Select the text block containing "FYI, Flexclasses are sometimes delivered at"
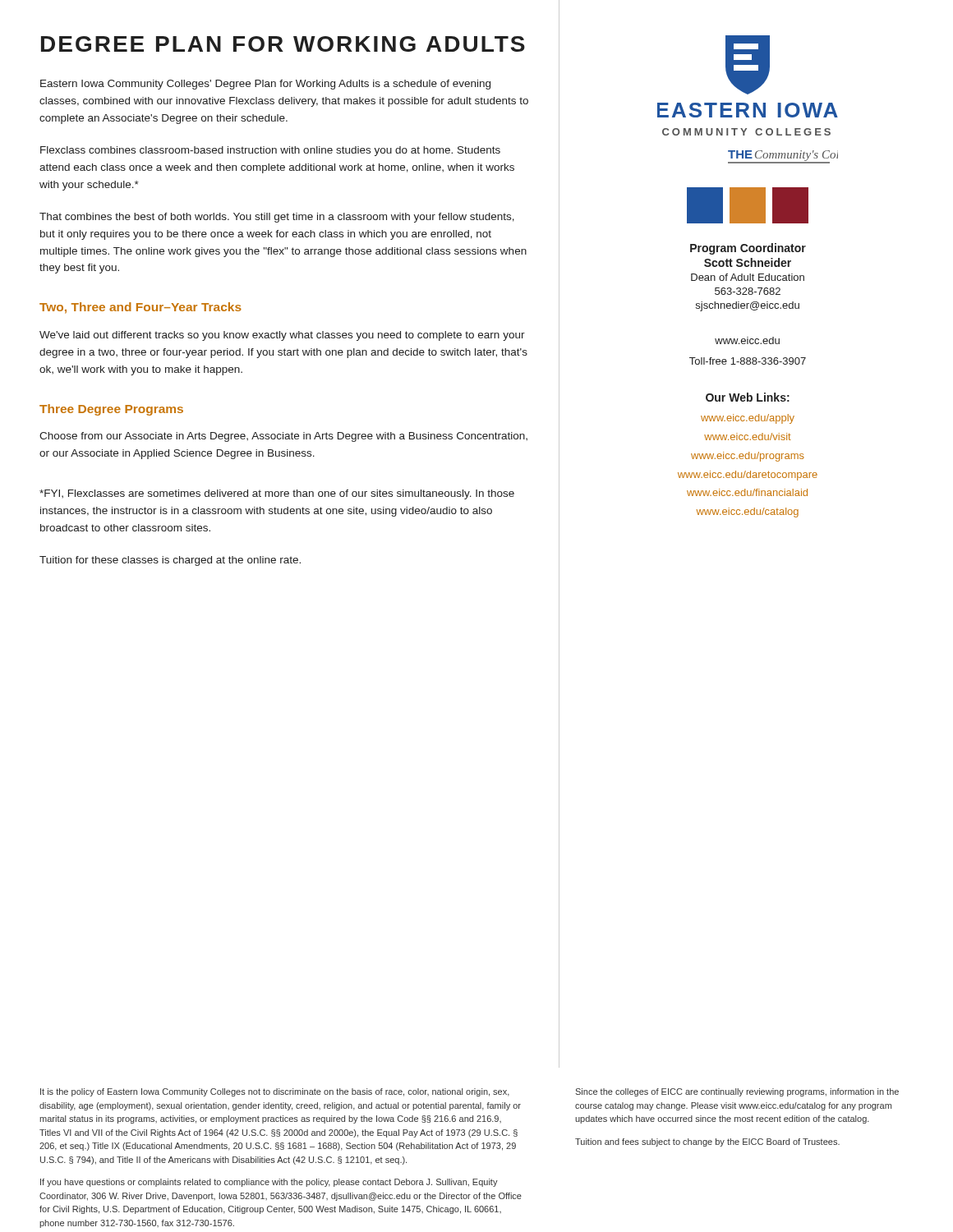The width and height of the screenshot is (953, 1232). (286, 511)
